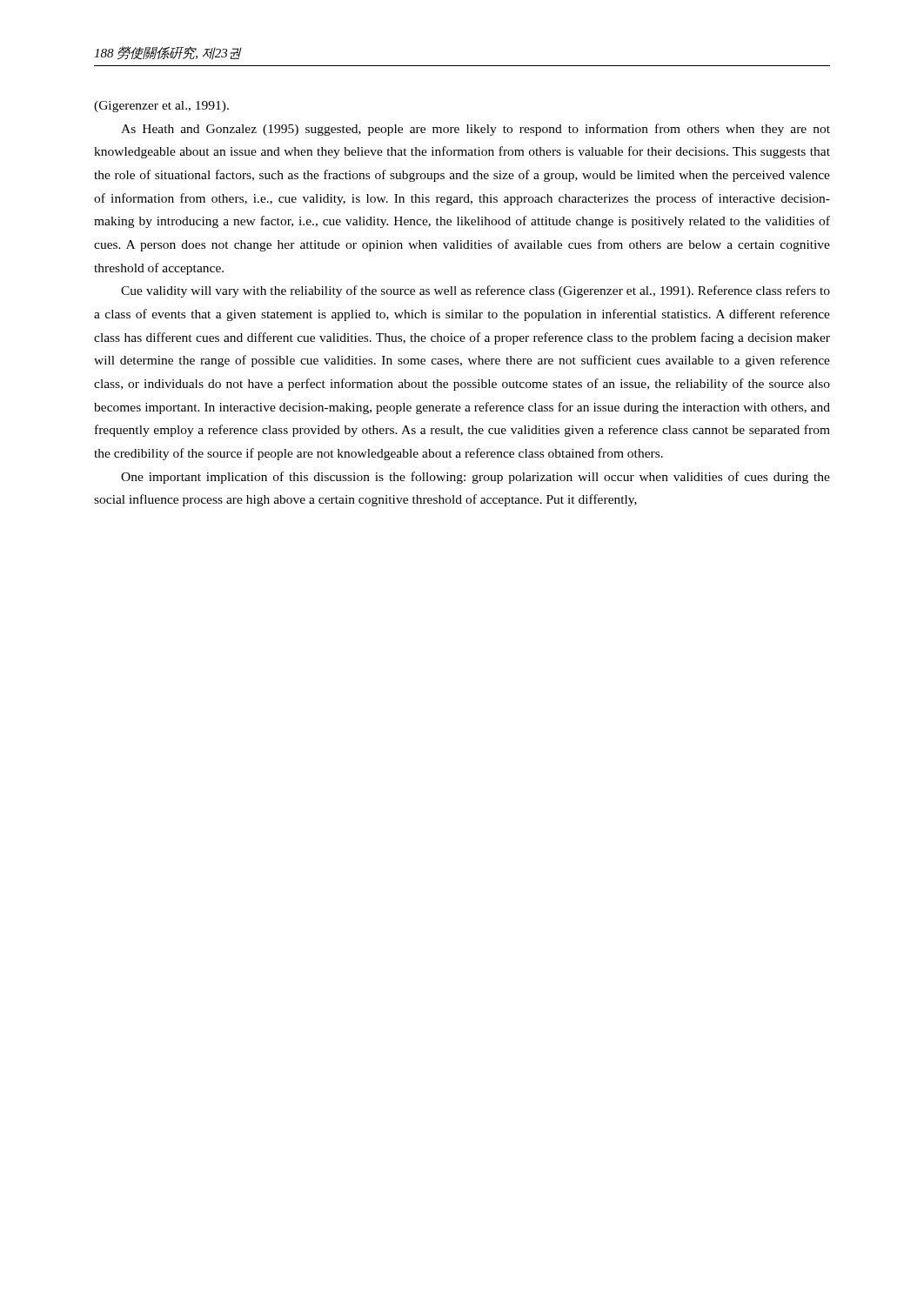Locate the text block with the text "One important implication of this"
The image size is (924, 1305).
point(462,488)
